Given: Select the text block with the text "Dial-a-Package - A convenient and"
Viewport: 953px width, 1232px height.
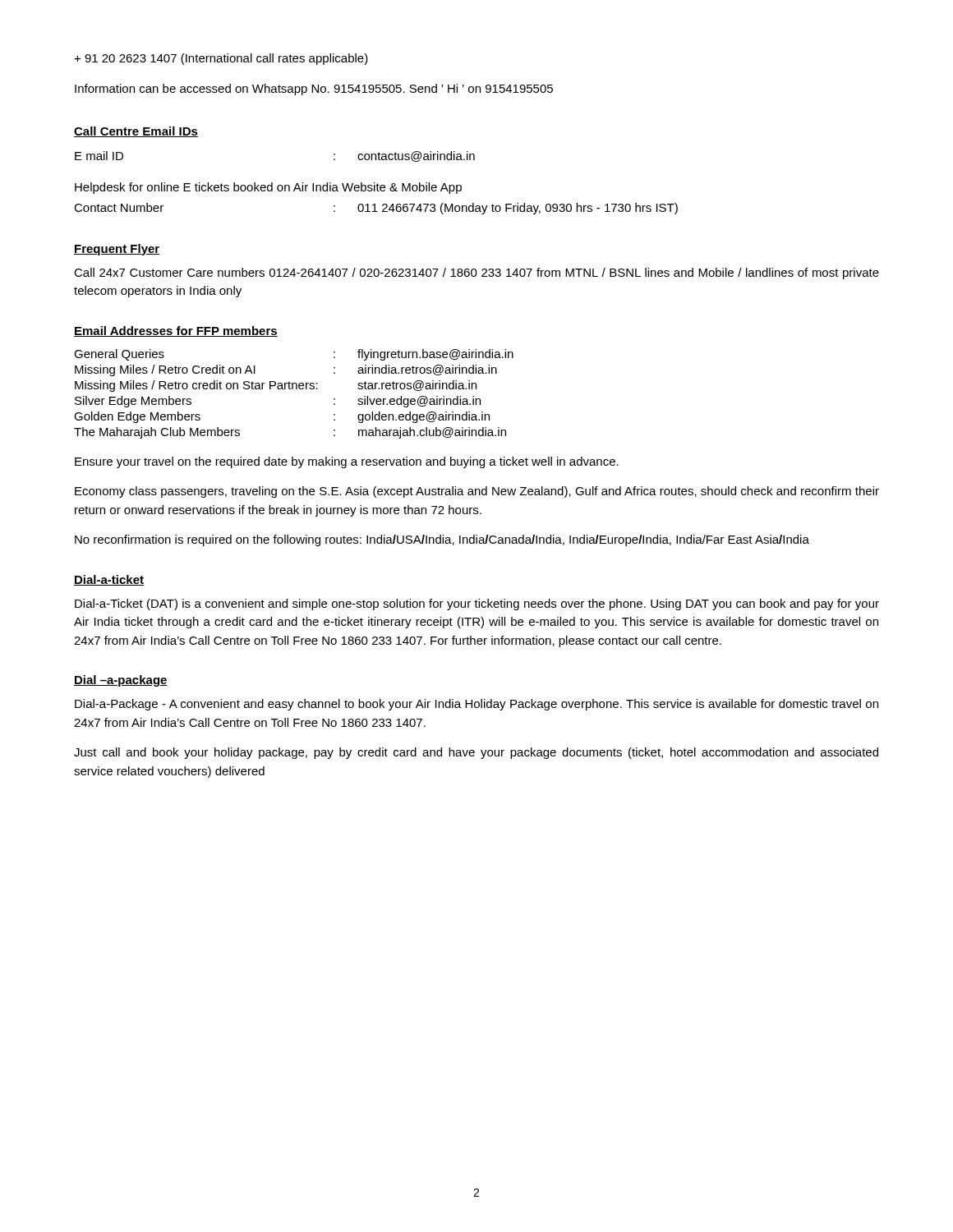Looking at the screenshot, I should pos(476,713).
